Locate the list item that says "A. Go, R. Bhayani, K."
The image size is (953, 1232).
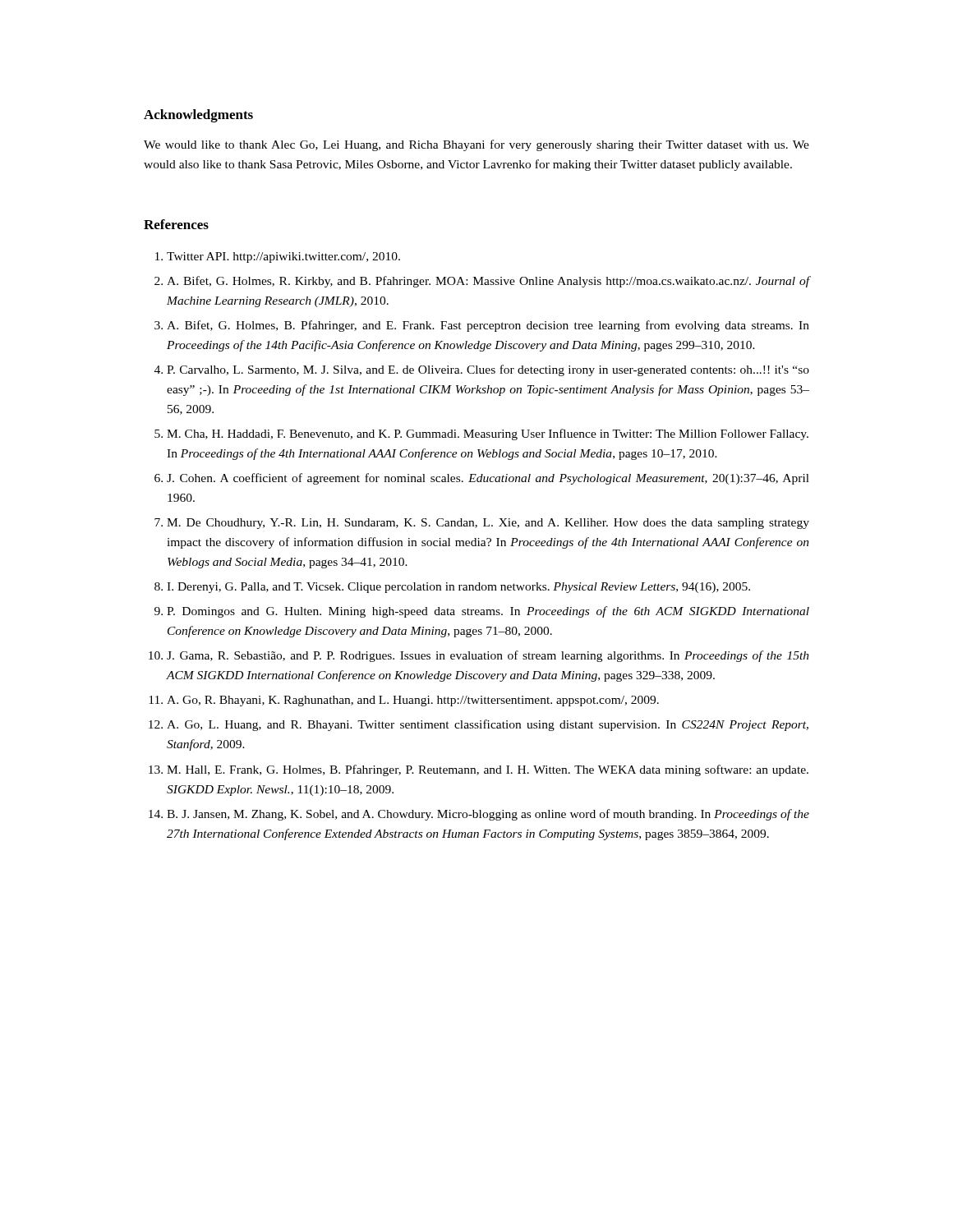413,700
